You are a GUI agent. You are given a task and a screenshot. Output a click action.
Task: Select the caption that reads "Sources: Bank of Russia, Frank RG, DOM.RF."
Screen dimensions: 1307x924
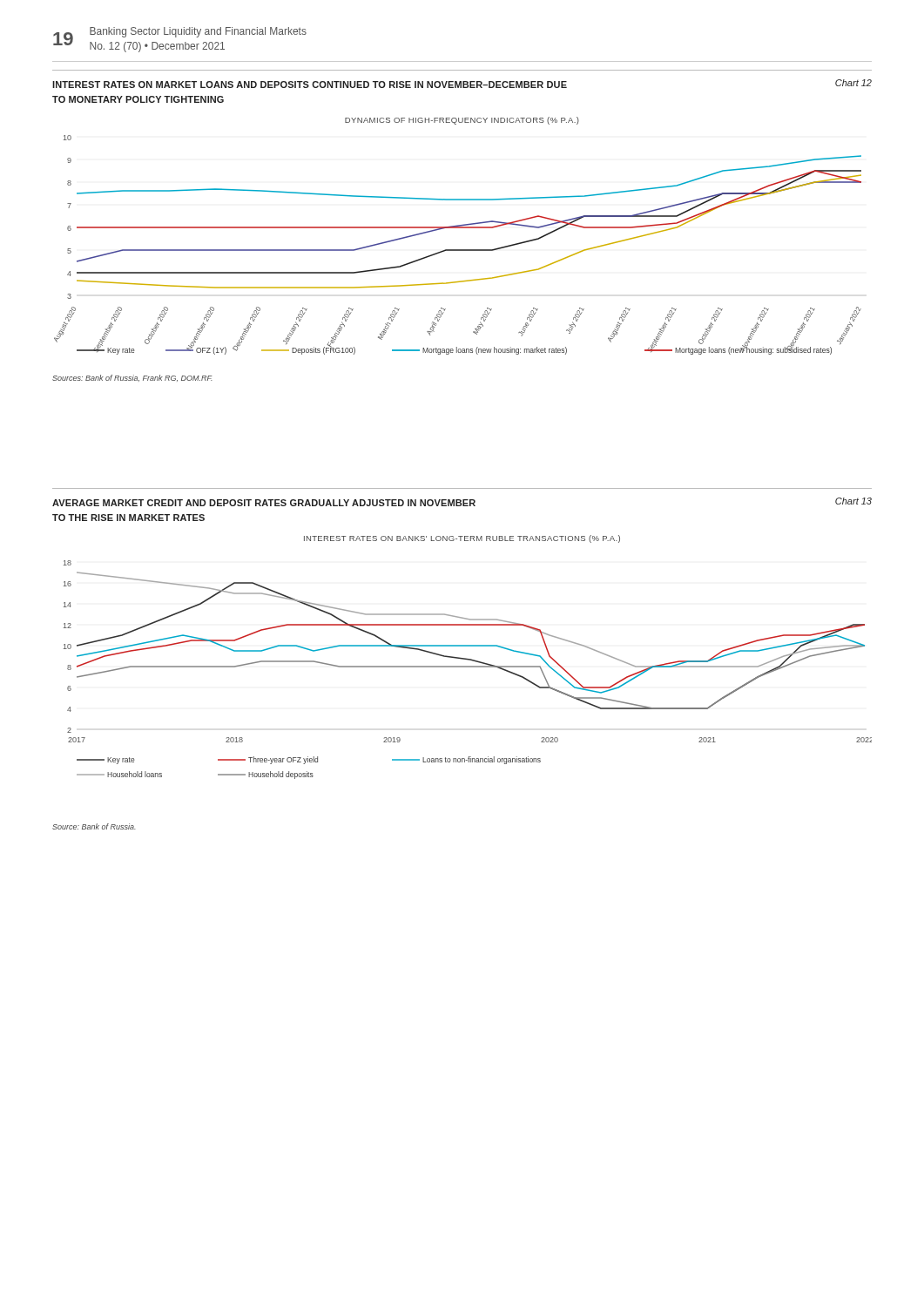coord(133,378)
